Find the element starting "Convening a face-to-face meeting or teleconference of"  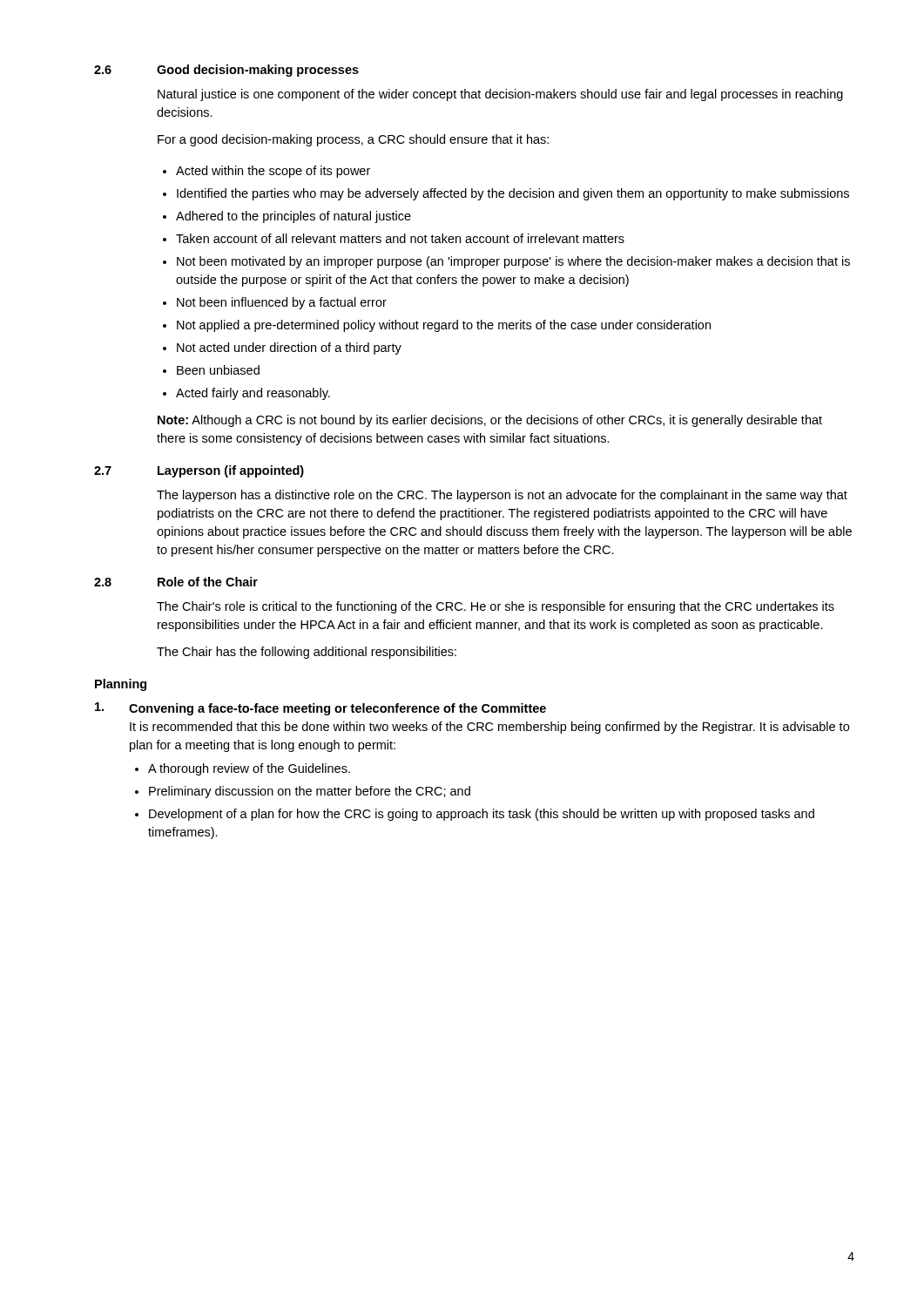(x=474, y=777)
